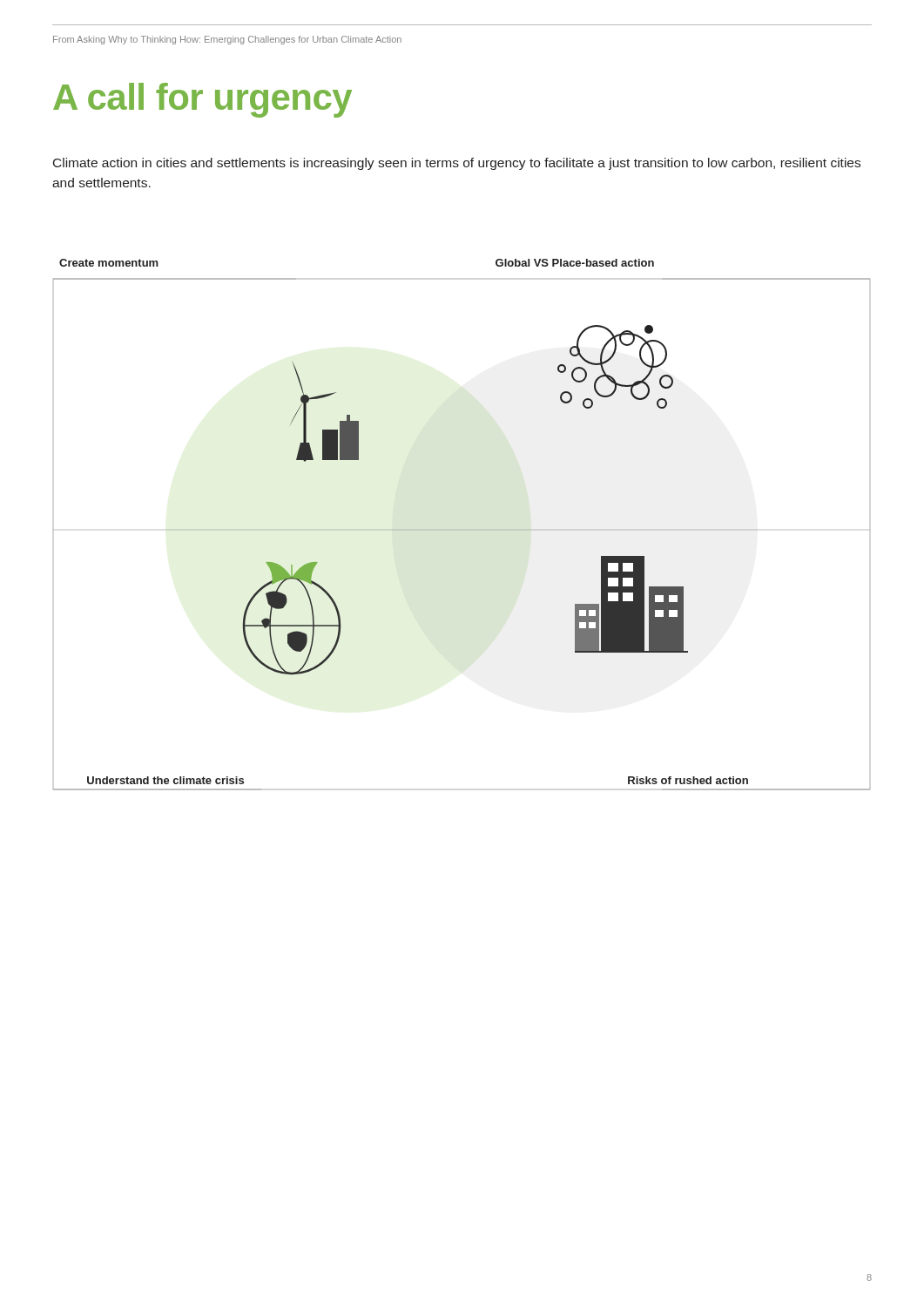Select the title
924x1307 pixels.
202,98
